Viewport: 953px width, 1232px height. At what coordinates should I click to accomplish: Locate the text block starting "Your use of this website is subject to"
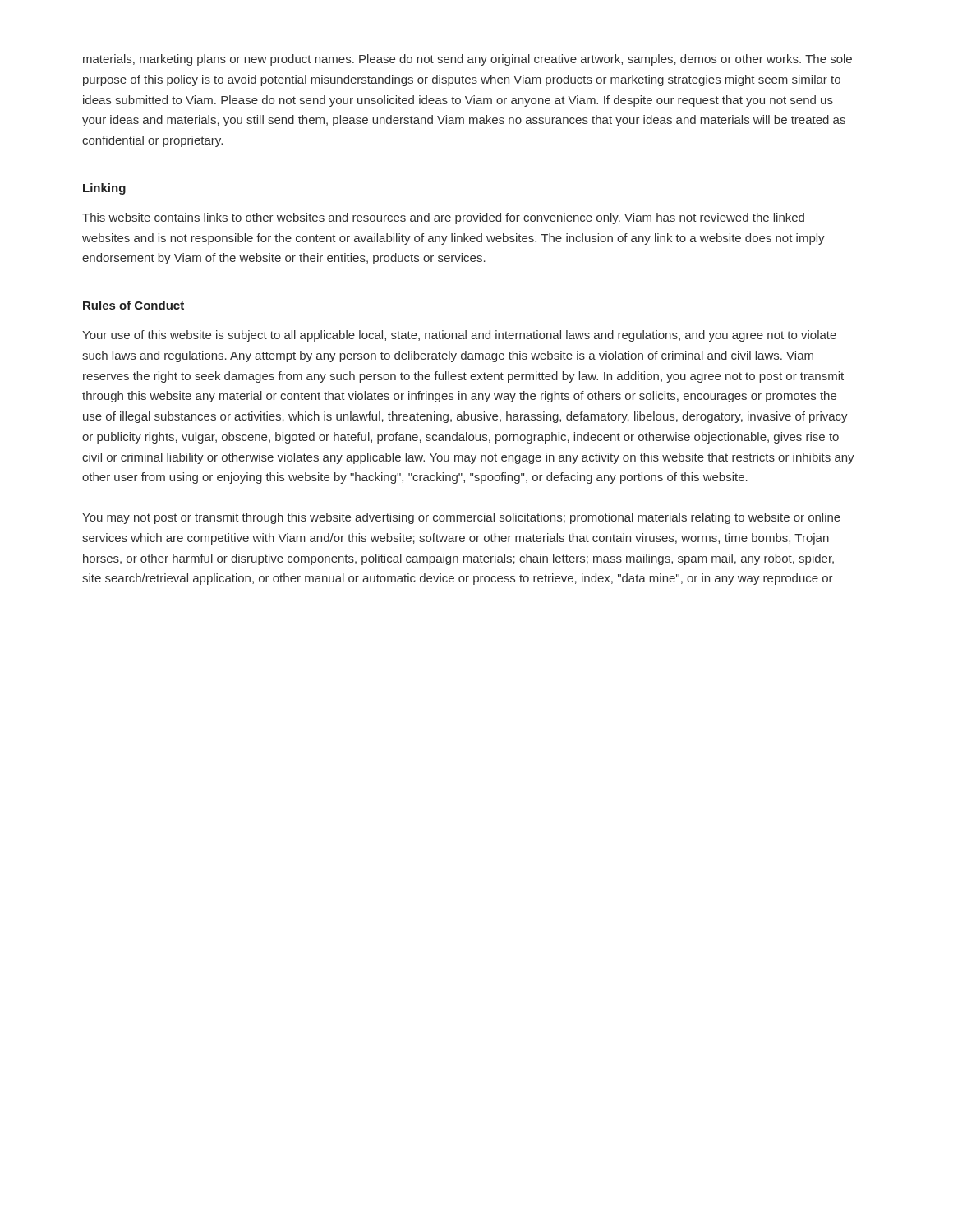click(x=468, y=406)
